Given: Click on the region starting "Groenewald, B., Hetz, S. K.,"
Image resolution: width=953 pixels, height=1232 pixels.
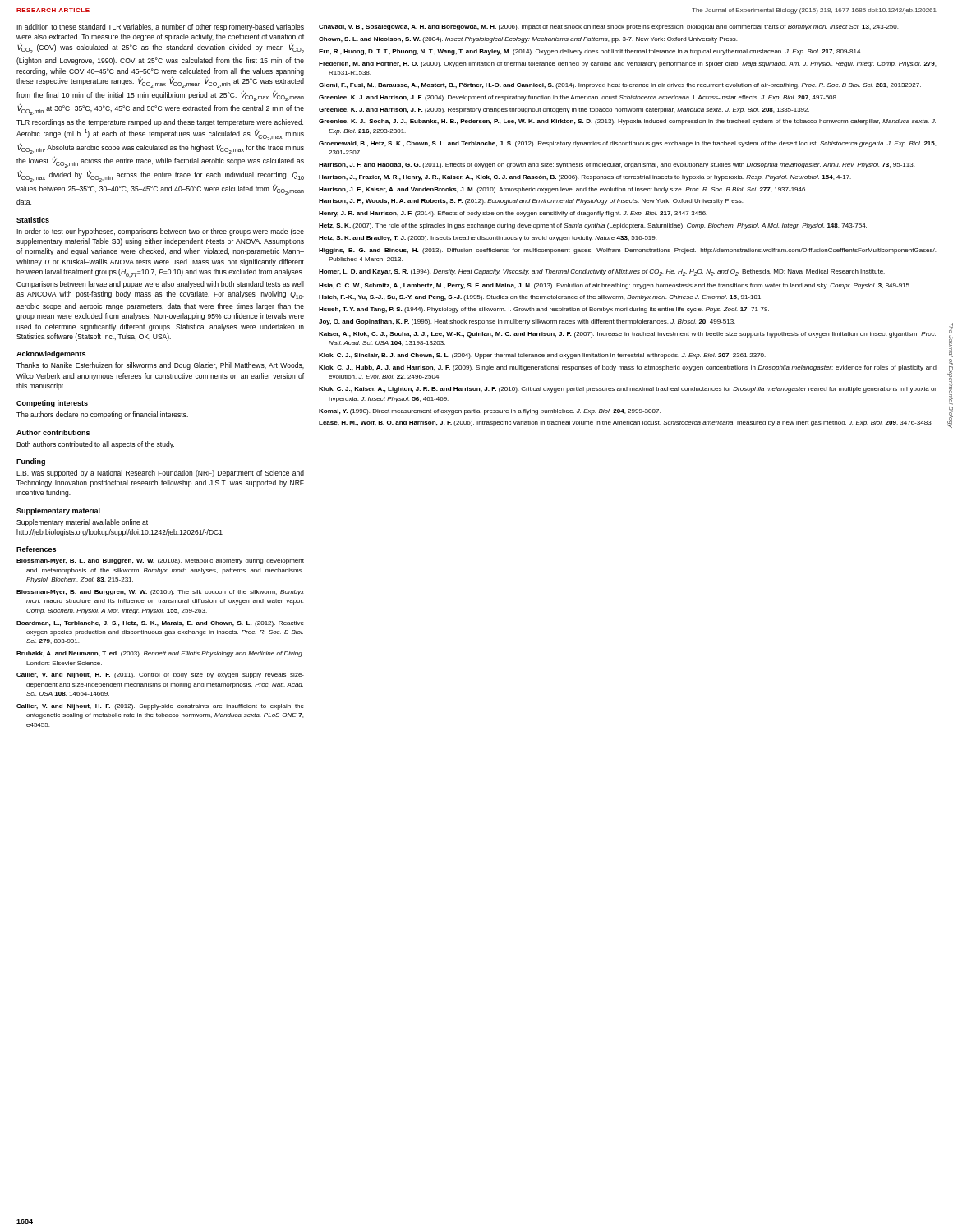Looking at the screenshot, I should tap(628, 148).
